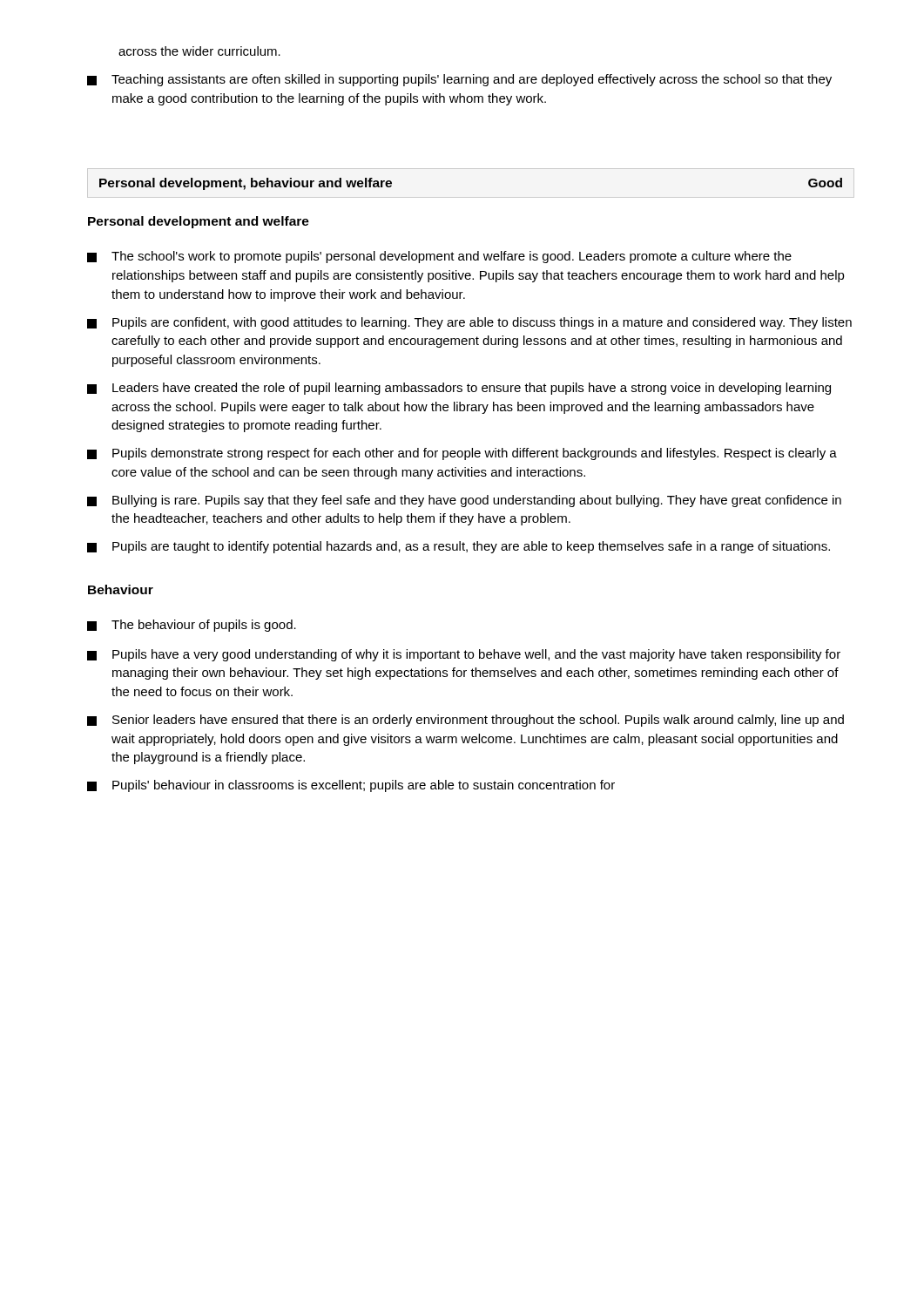Image resolution: width=924 pixels, height=1307 pixels.
Task: Locate the block of text that opens with "The school's work to promote pupils' personal development"
Action: 471,275
